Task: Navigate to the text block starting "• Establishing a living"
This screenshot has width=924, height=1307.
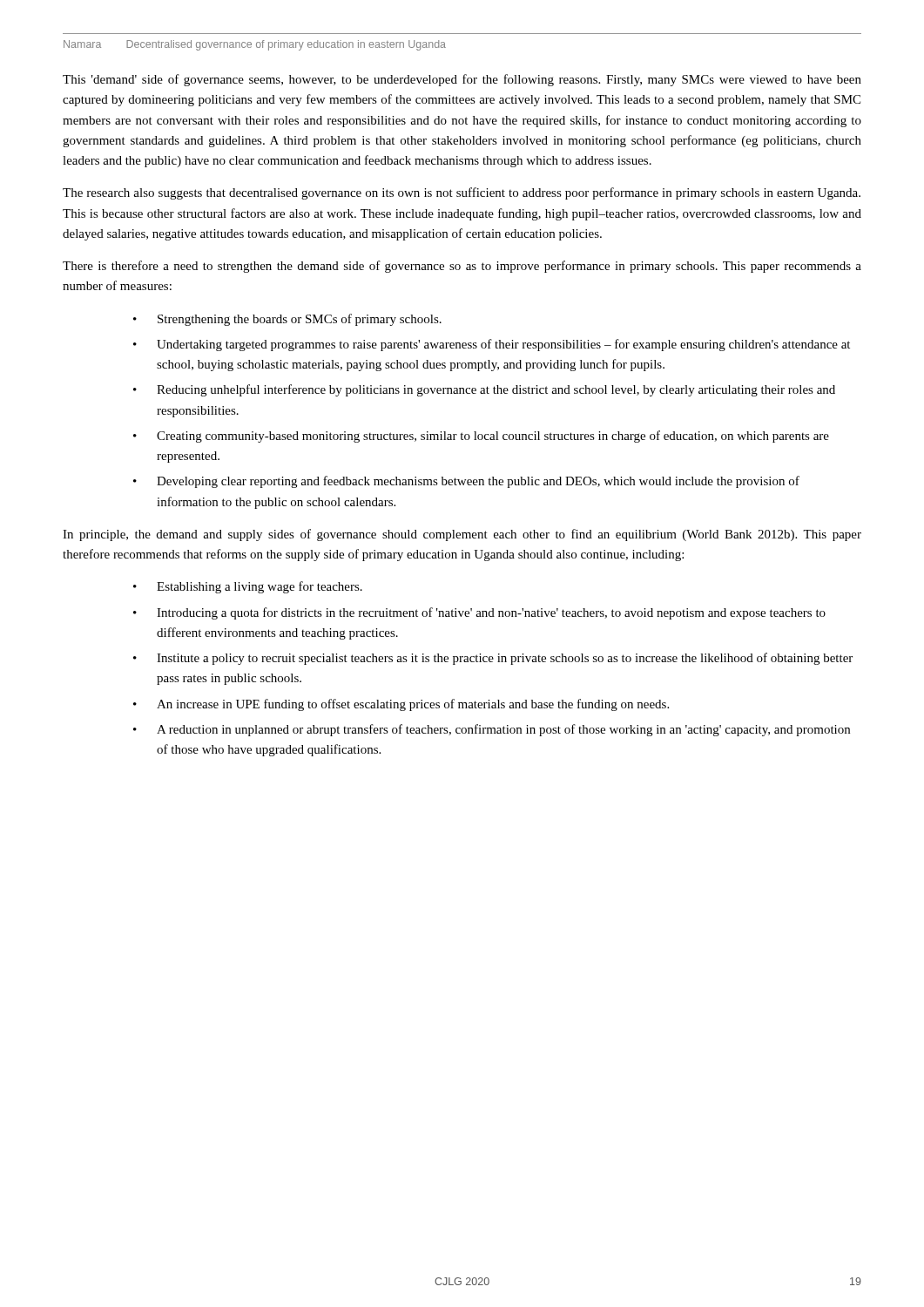Action: click(x=248, y=587)
